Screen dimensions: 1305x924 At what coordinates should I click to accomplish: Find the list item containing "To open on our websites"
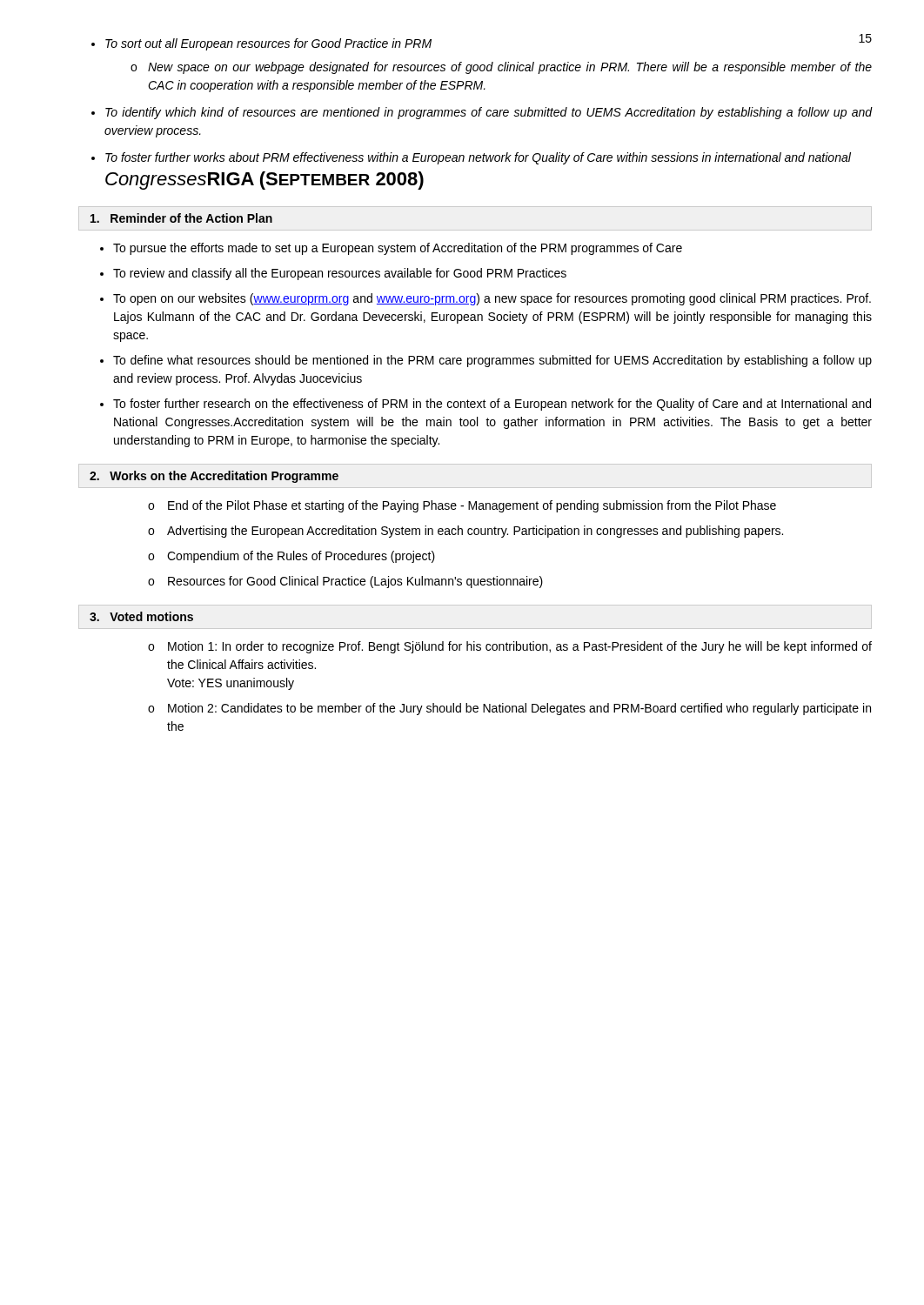492,316
